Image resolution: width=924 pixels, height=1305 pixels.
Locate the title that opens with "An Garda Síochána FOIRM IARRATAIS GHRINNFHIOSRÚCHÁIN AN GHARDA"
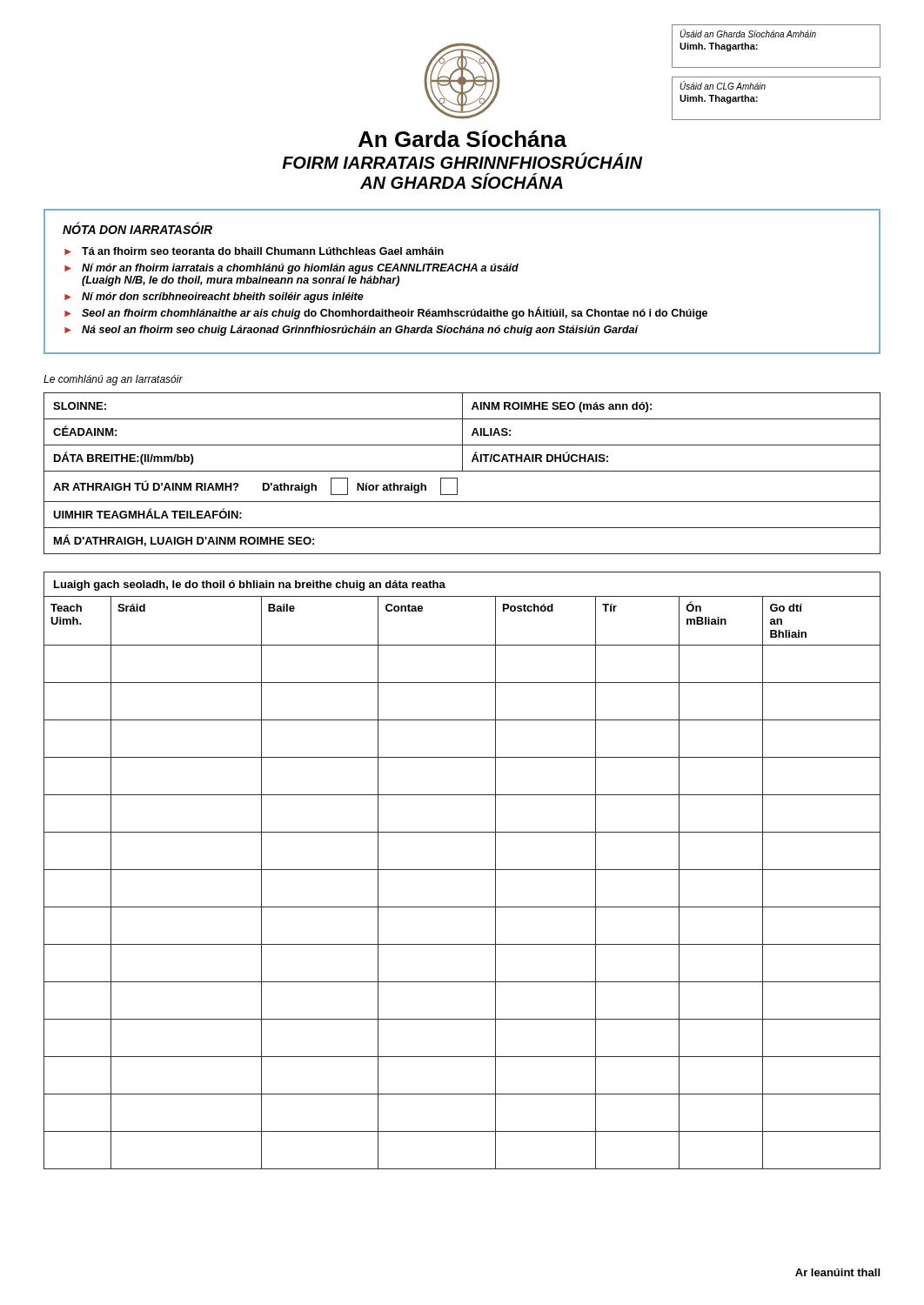click(462, 160)
